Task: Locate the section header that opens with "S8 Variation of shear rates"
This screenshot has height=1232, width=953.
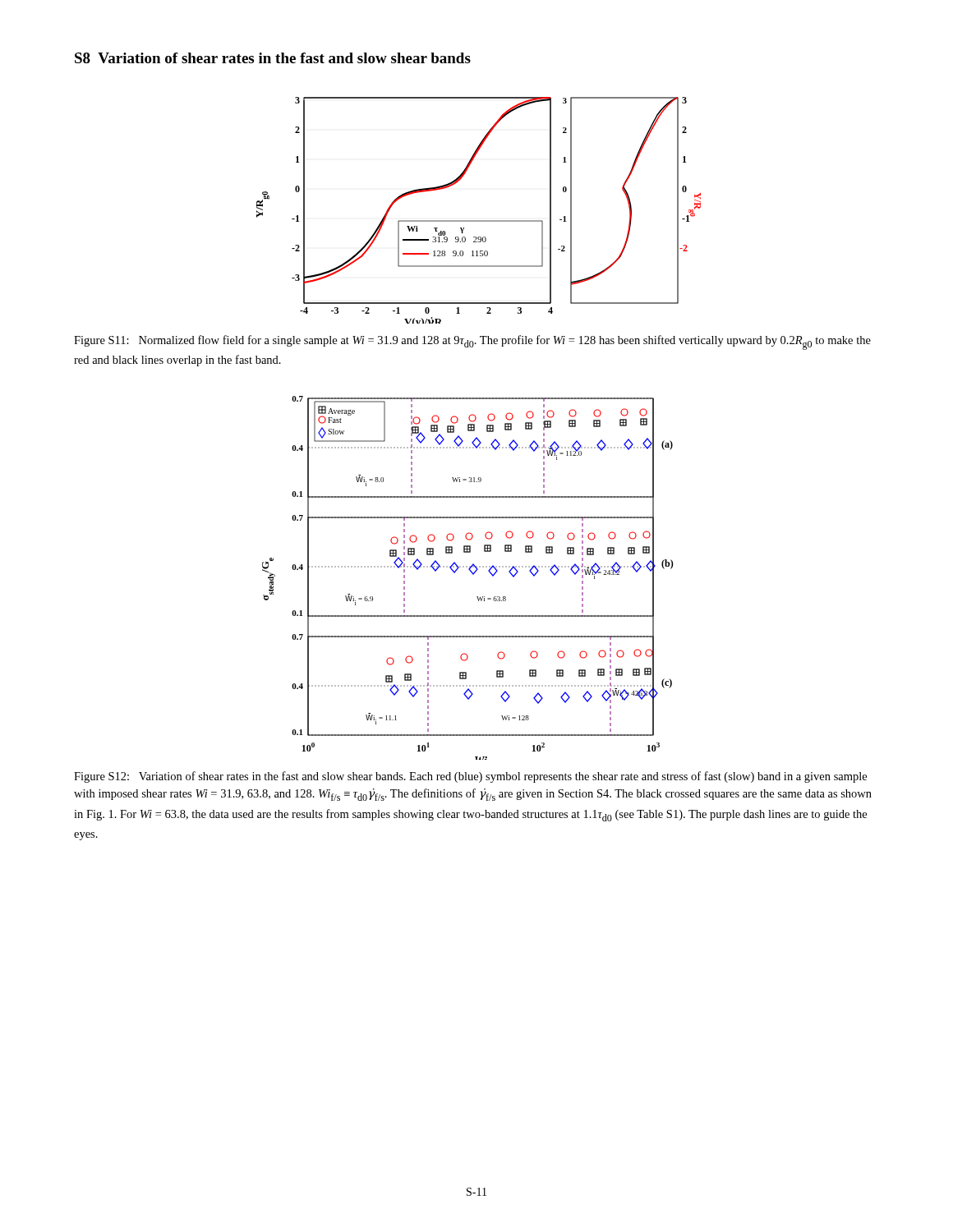Action: point(272,58)
